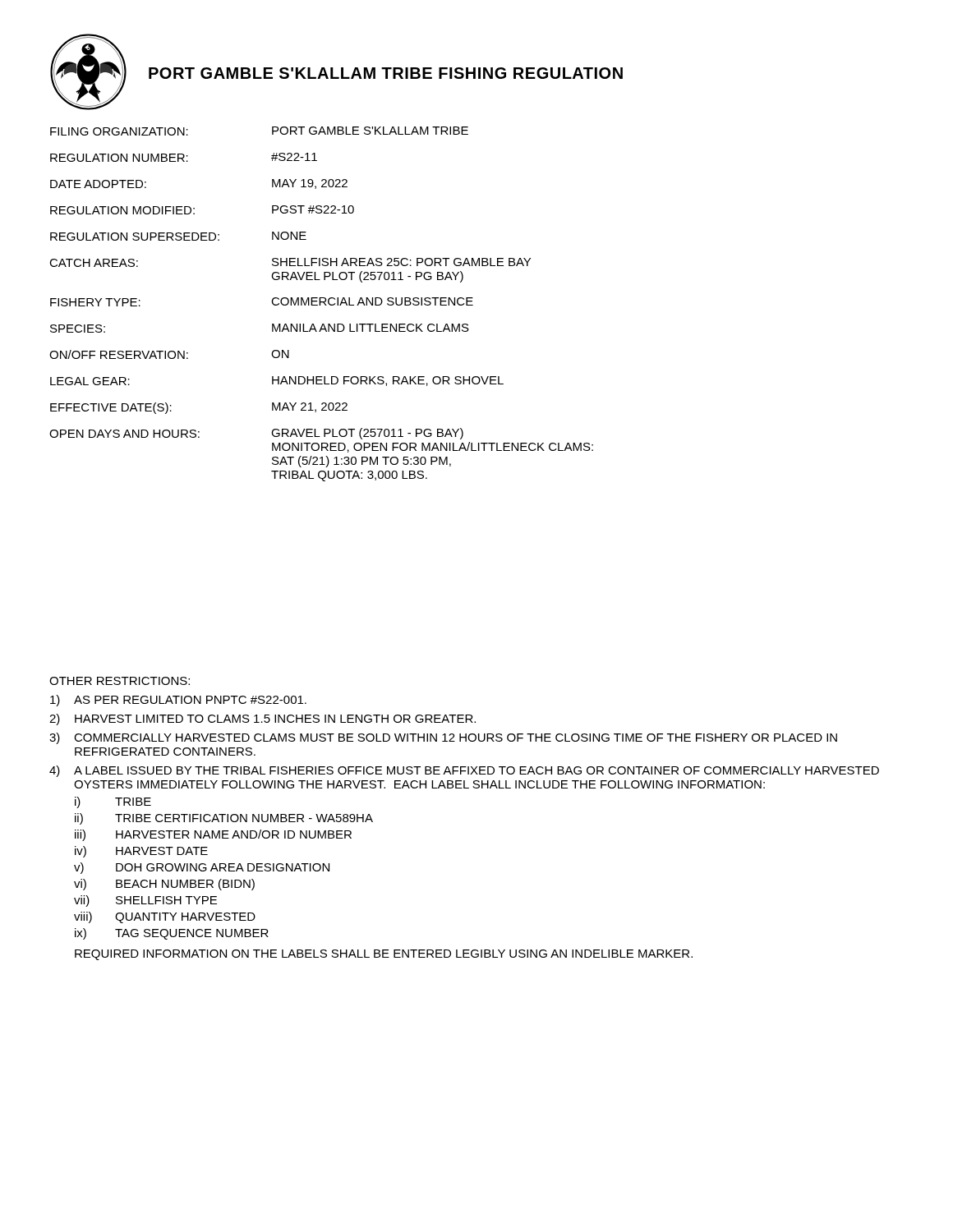The height and width of the screenshot is (1232, 953).
Task: Locate the logo
Action: pos(90,73)
